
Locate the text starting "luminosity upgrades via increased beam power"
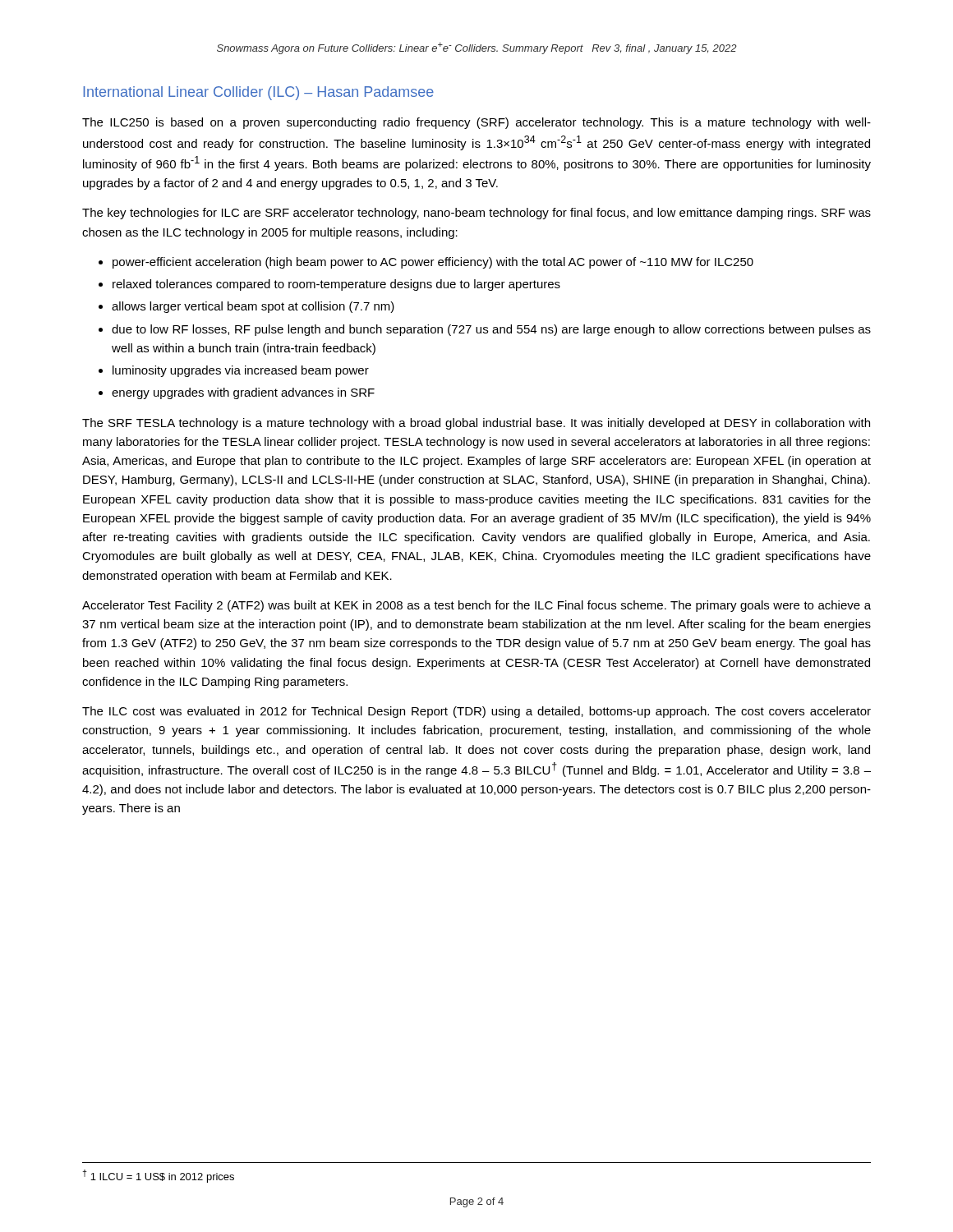240,370
